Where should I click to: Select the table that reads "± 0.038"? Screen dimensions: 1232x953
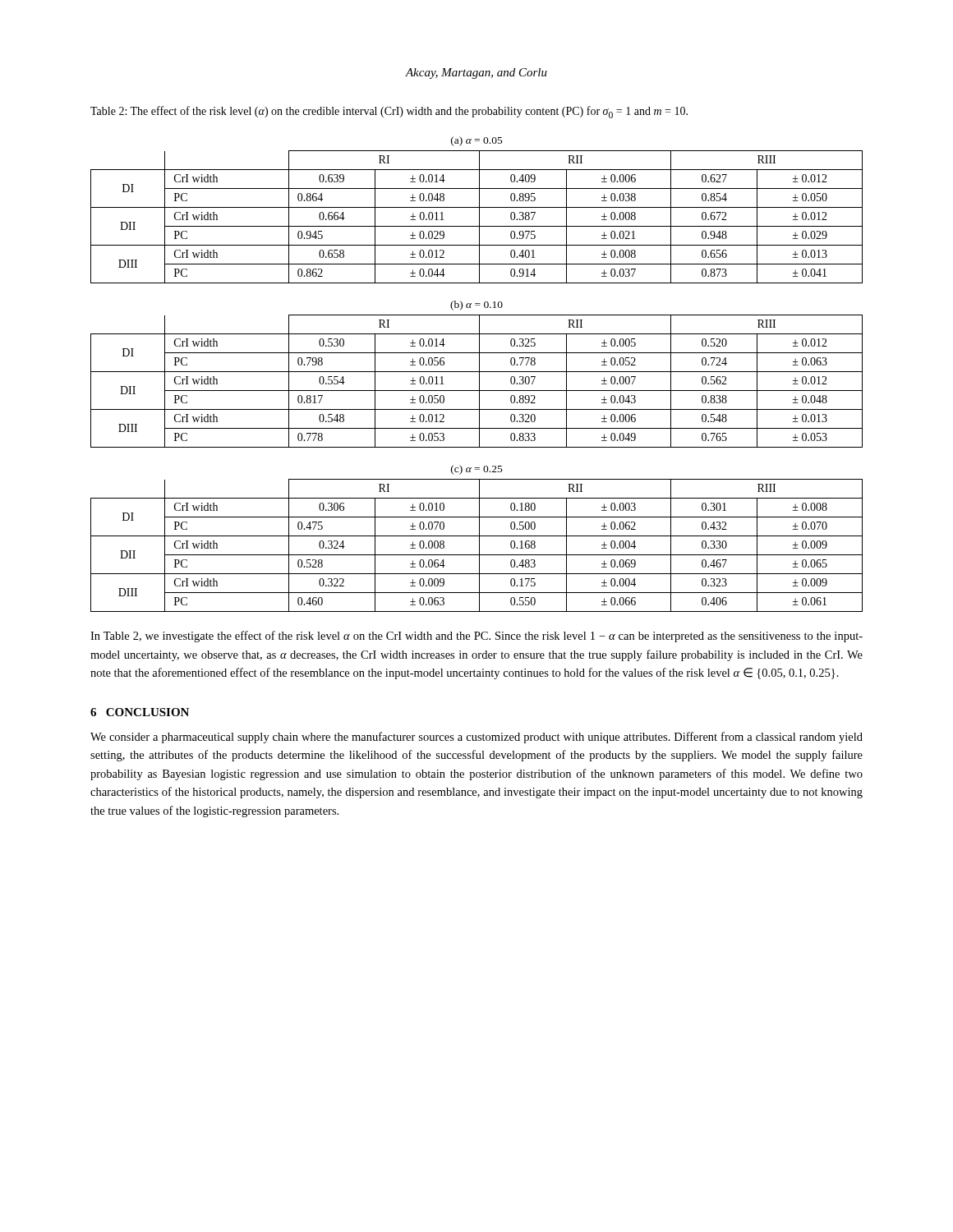point(476,209)
